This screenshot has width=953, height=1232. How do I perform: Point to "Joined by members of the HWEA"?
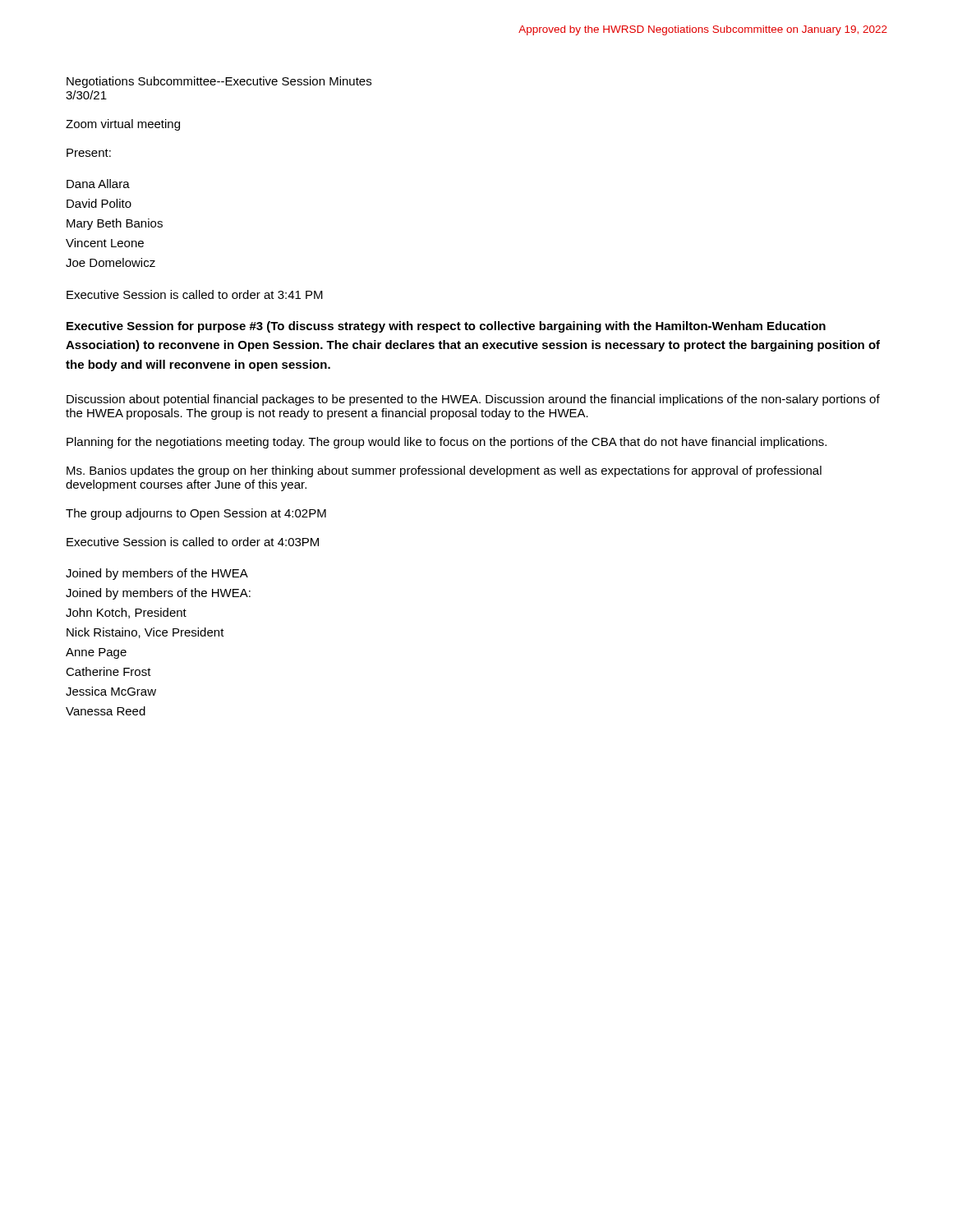(x=157, y=574)
